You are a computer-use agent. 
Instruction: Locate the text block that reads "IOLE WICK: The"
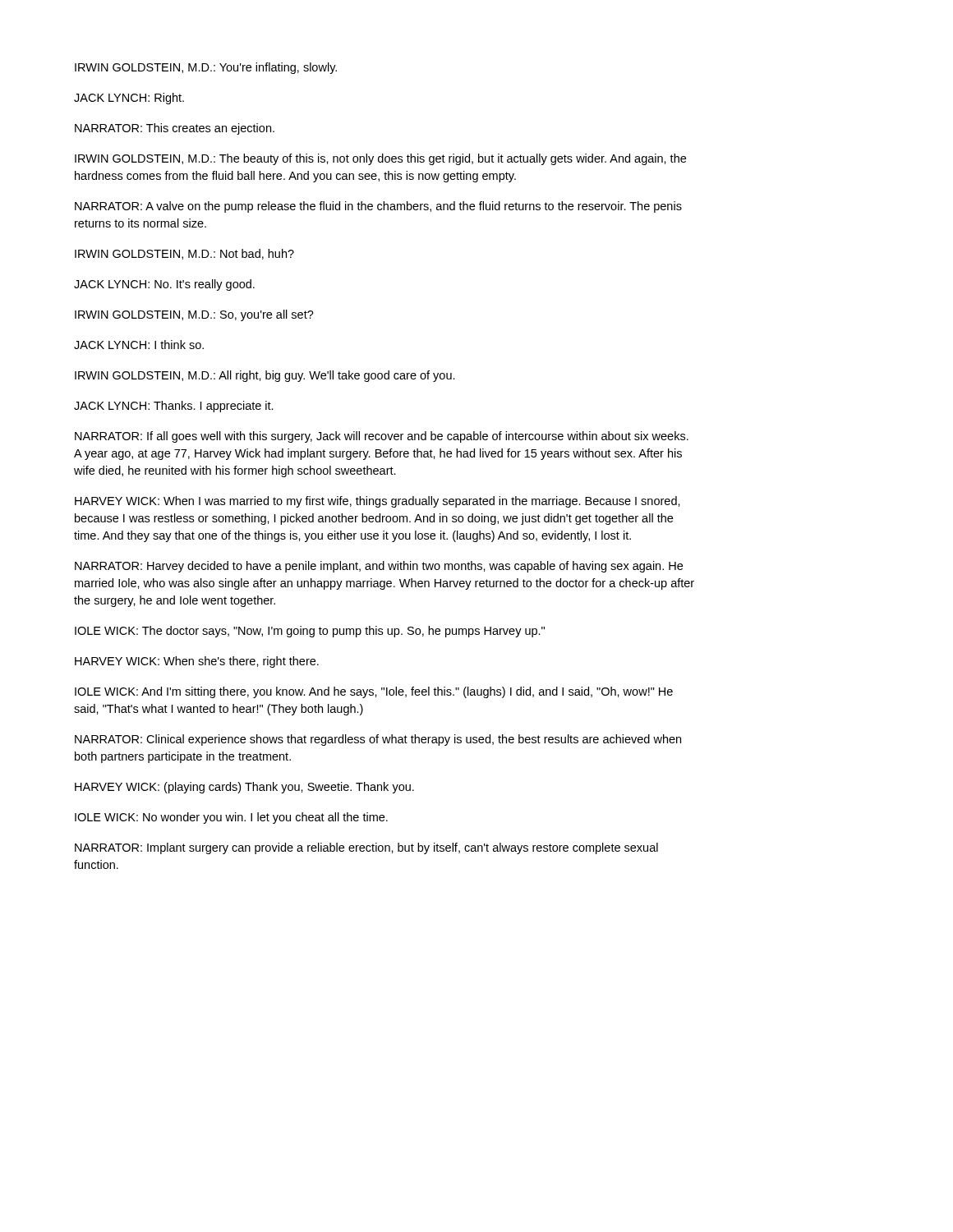pos(310,631)
